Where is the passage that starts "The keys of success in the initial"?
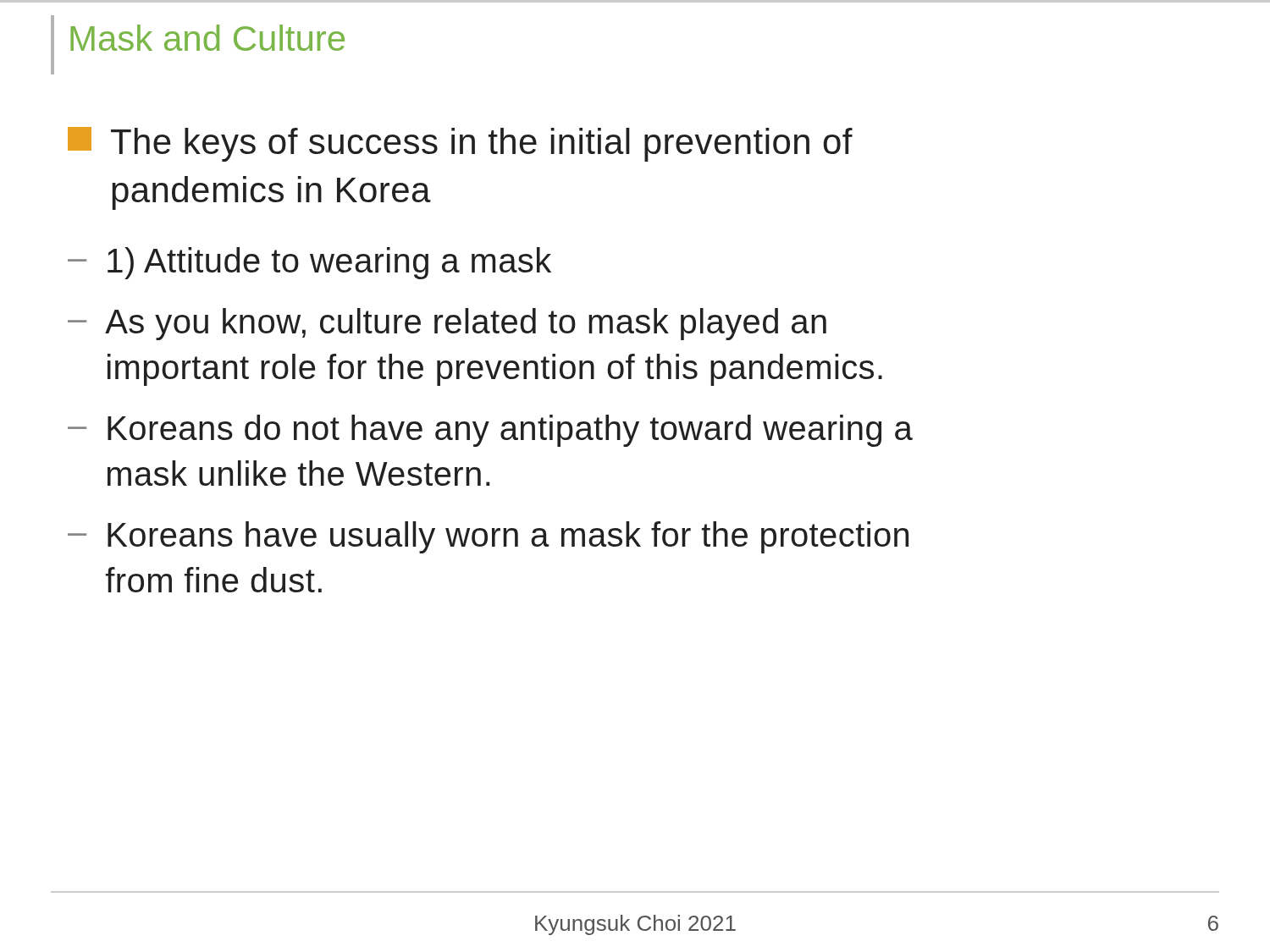The image size is (1270, 952). tap(460, 166)
